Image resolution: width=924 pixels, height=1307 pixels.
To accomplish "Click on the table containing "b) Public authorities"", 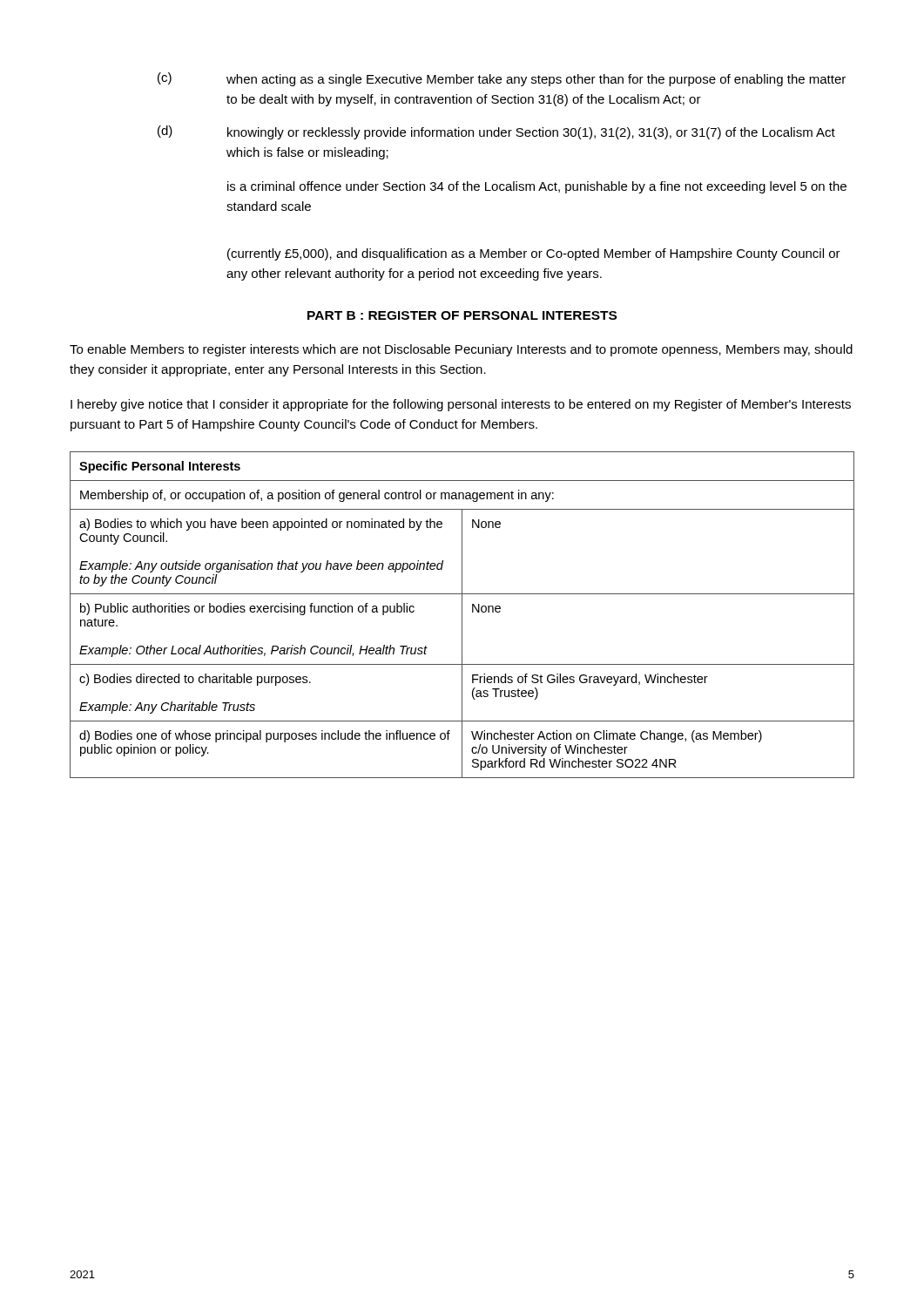I will point(462,615).
